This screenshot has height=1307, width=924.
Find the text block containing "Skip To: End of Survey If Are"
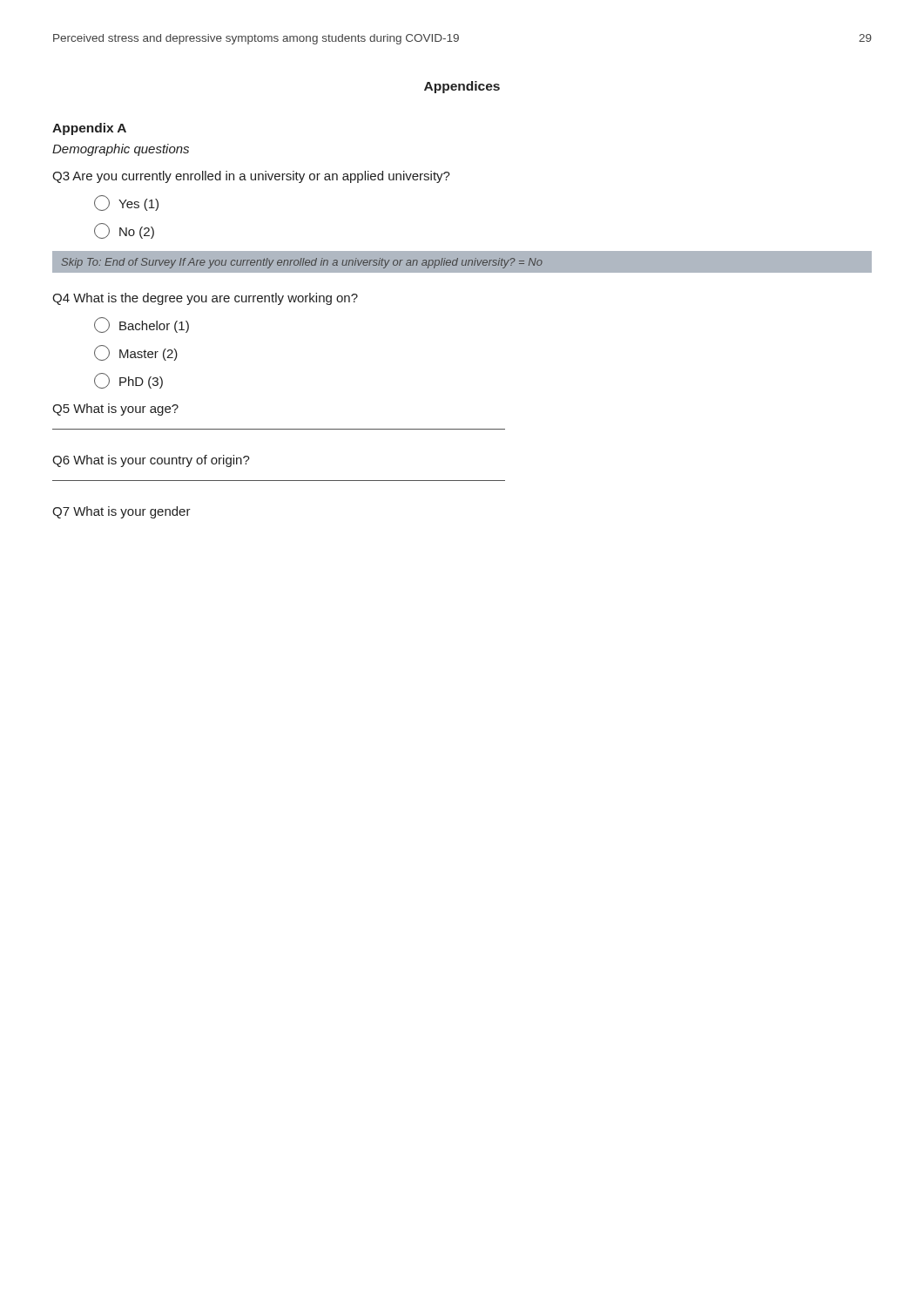pos(302,262)
